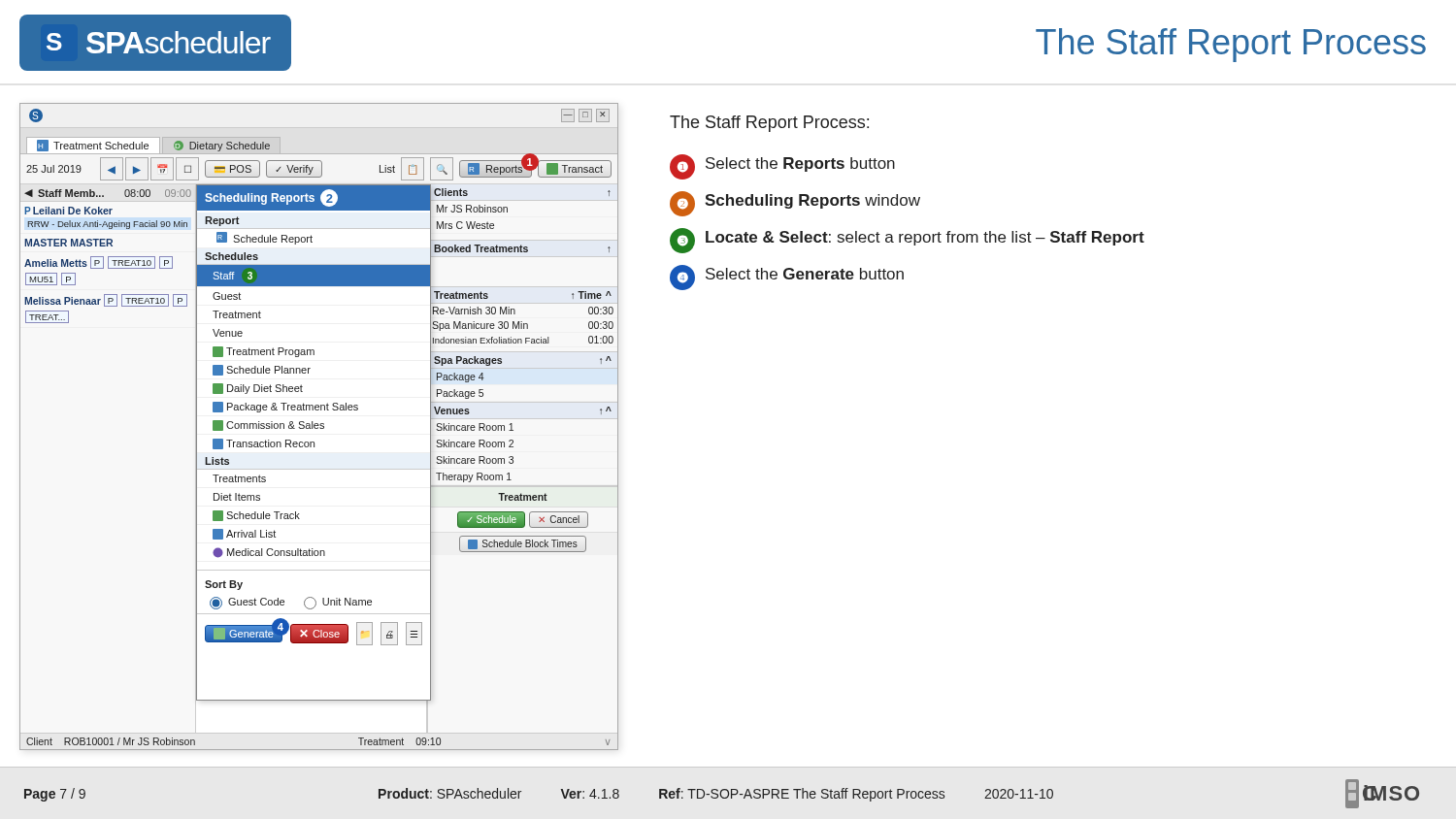Image resolution: width=1456 pixels, height=819 pixels.
Task: Select the text starting "❸ Locate & Select: select"
Action: point(907,241)
